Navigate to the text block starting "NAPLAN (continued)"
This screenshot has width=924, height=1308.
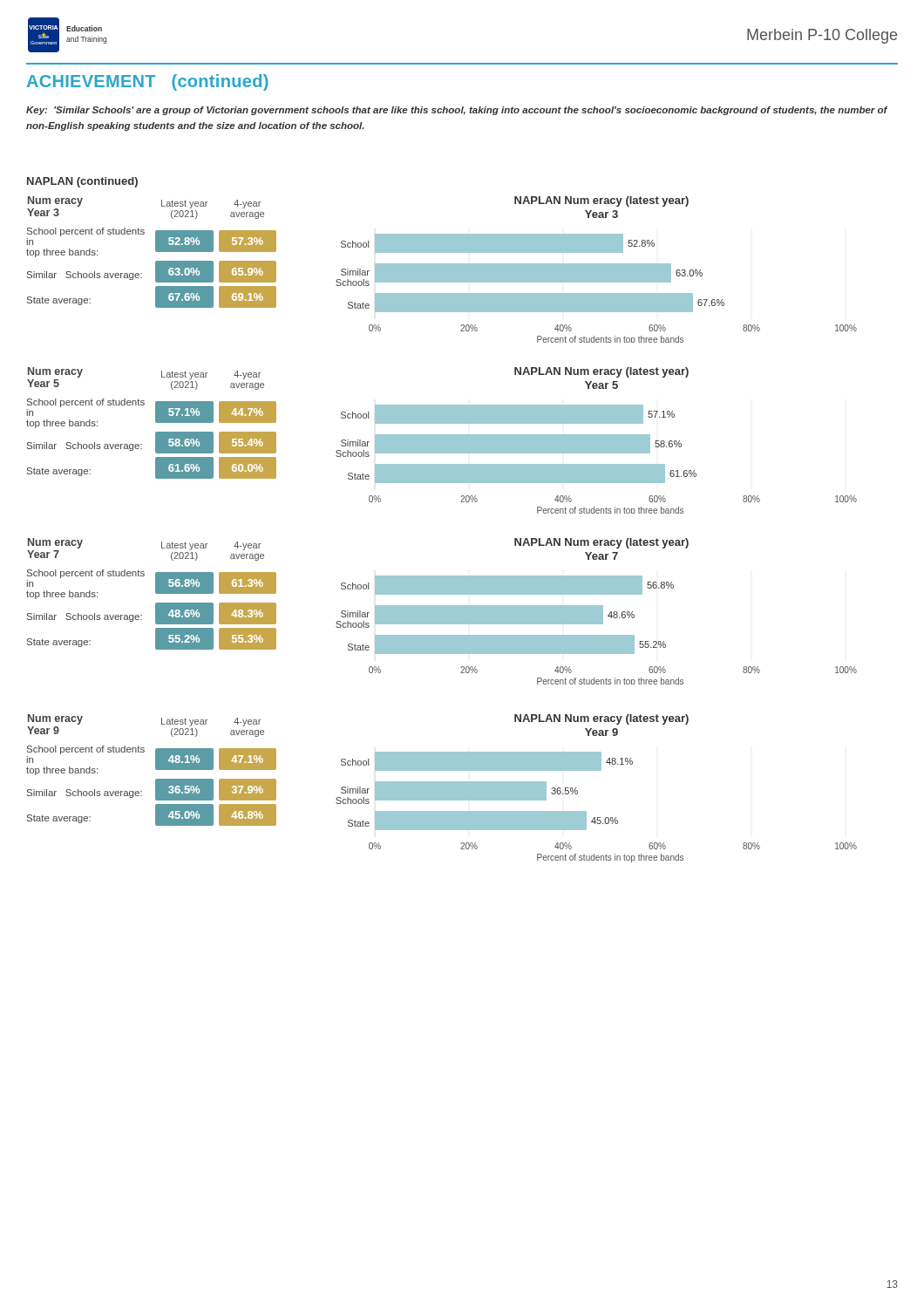coord(82,181)
